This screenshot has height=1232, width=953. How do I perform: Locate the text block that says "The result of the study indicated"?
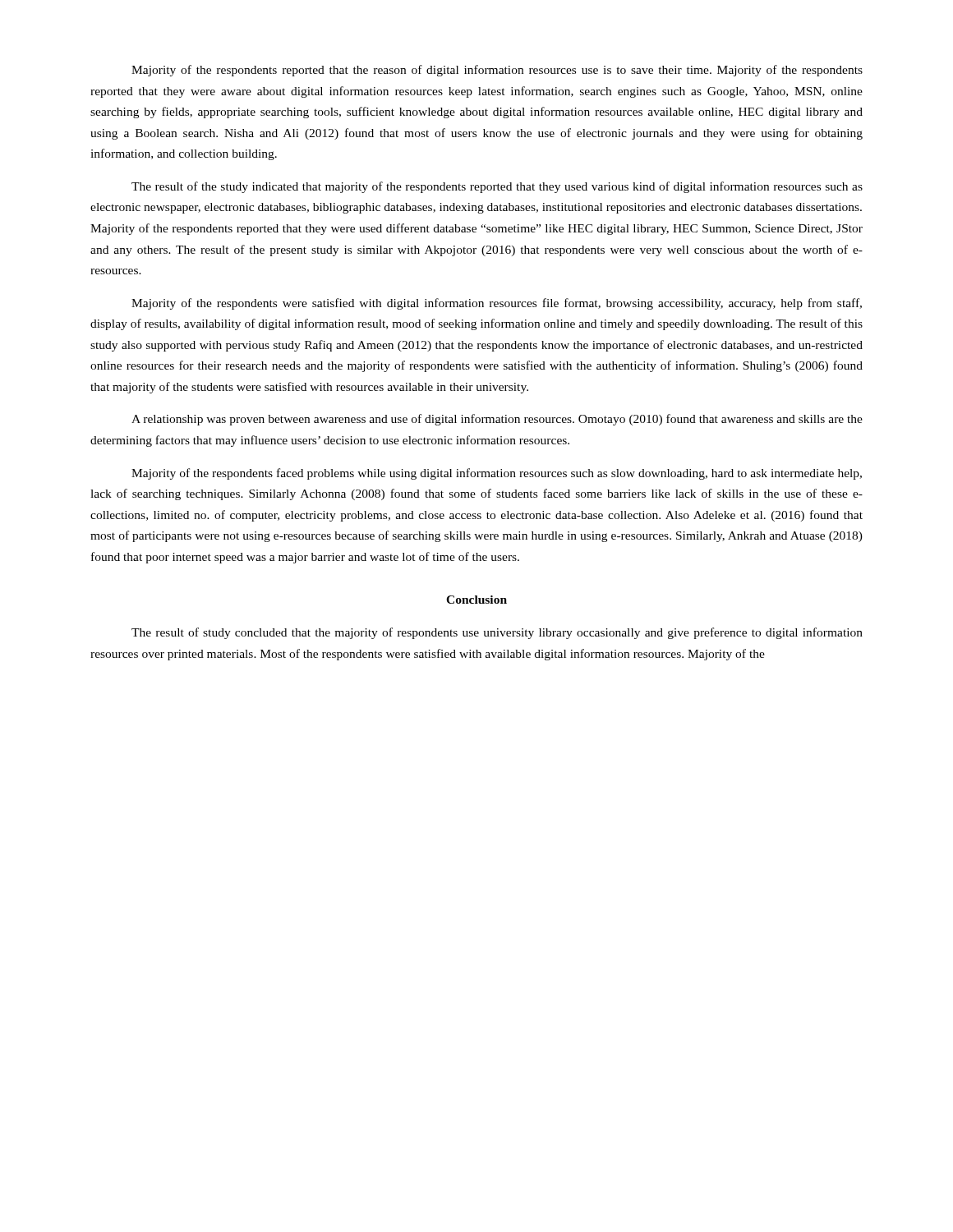coord(476,228)
